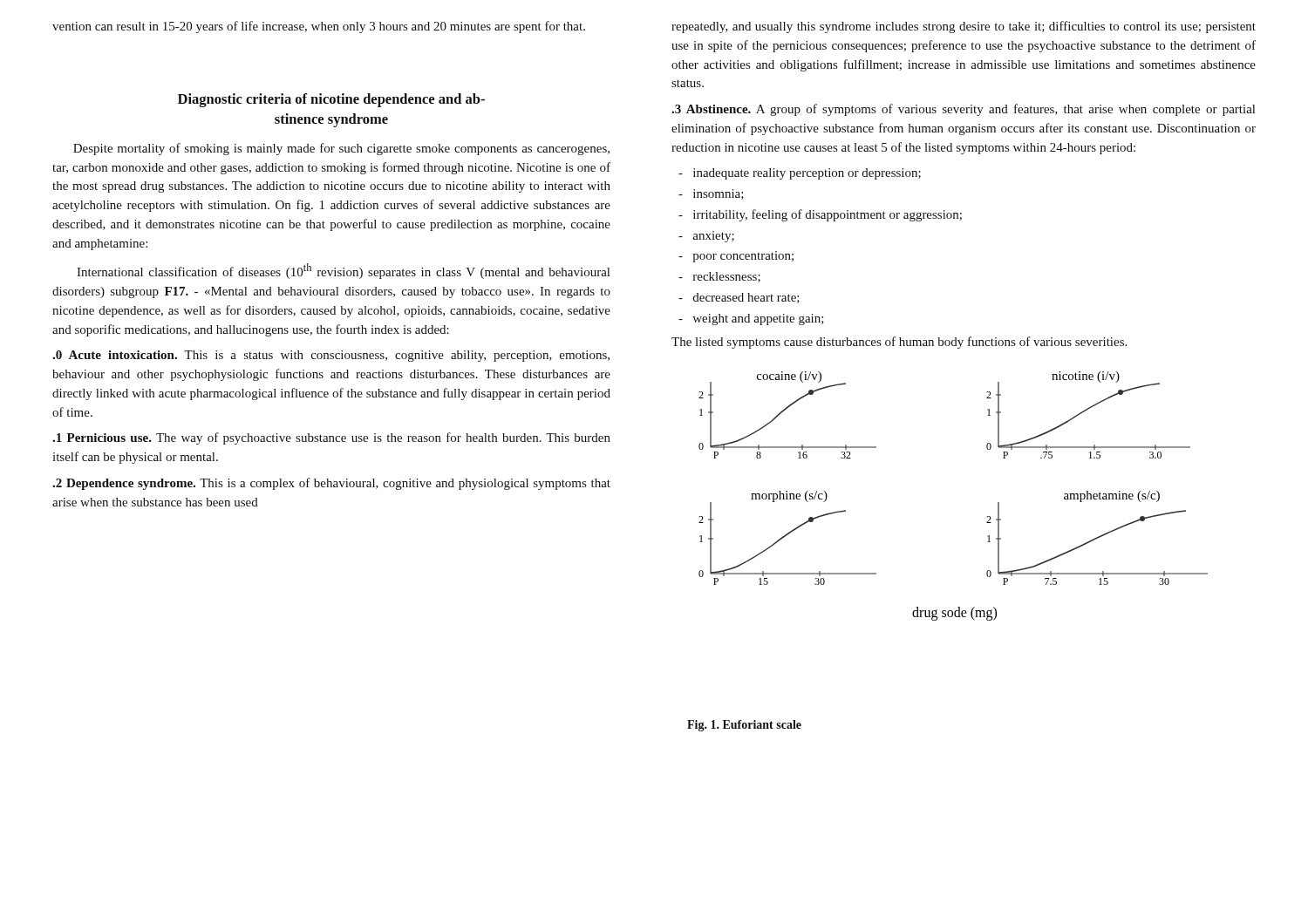
Task: Point to "weight and appetite gain;"
Action: click(x=751, y=318)
